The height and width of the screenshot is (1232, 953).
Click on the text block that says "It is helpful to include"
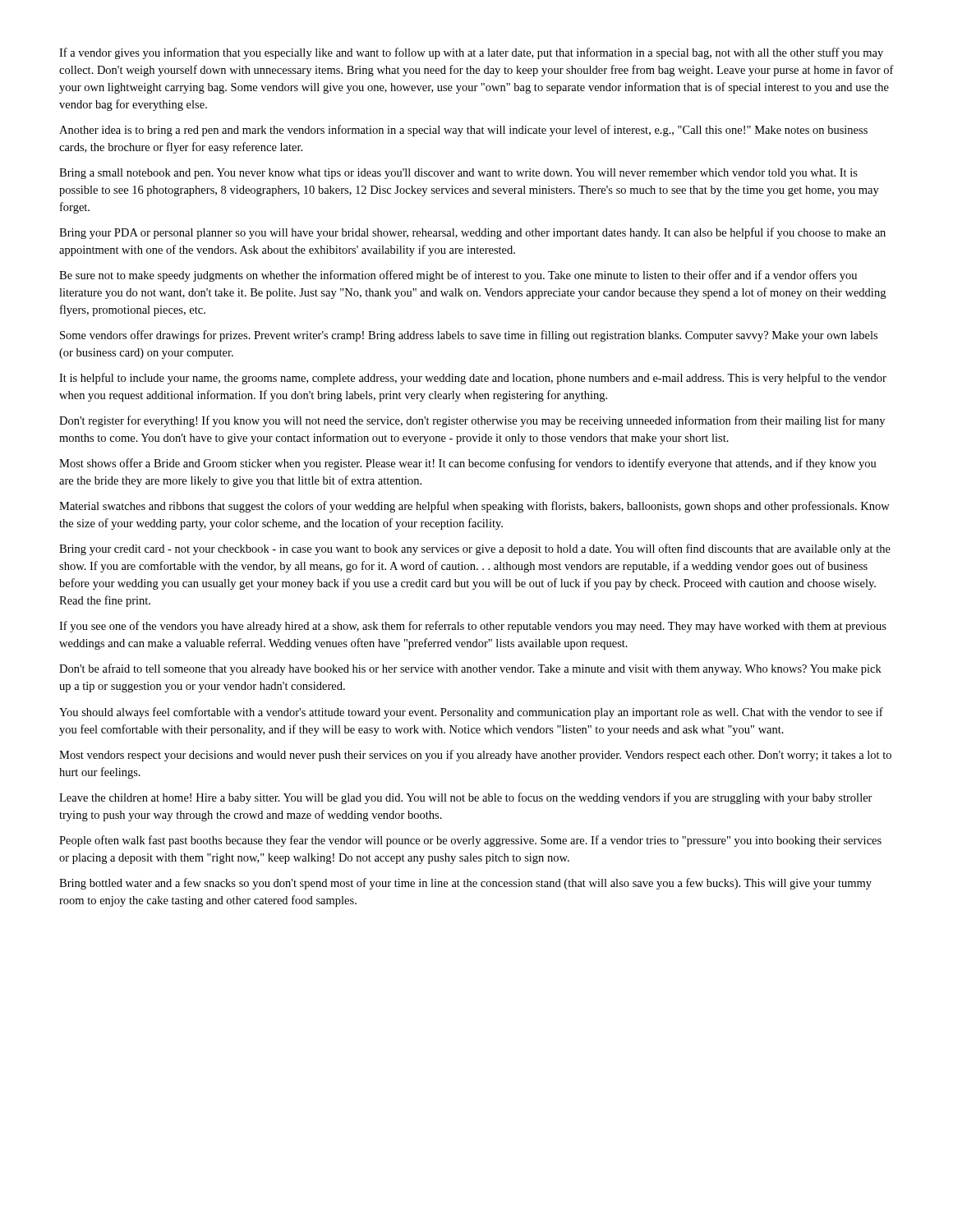tap(473, 387)
